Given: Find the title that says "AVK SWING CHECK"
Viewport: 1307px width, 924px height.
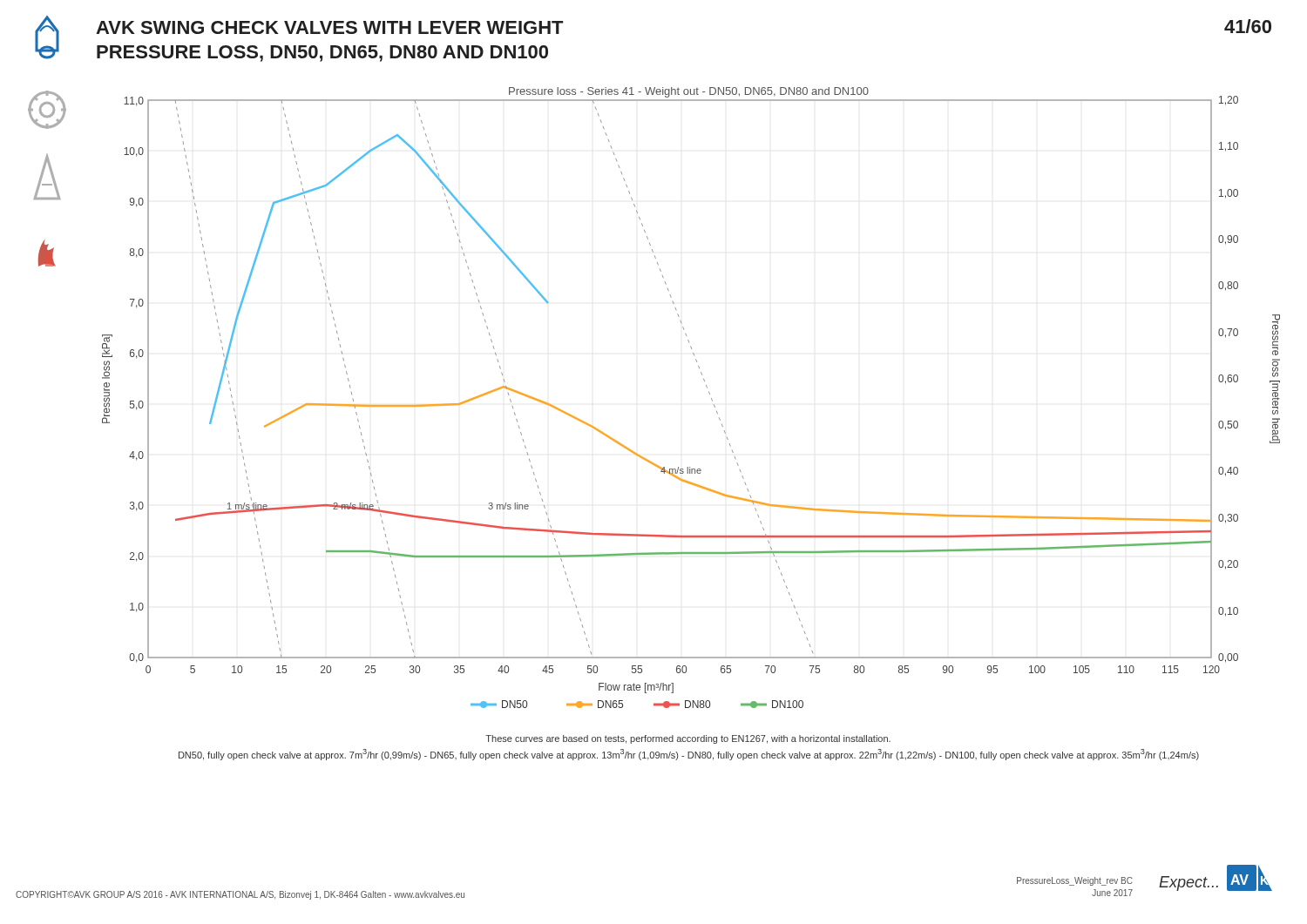Looking at the screenshot, I should 330,40.
